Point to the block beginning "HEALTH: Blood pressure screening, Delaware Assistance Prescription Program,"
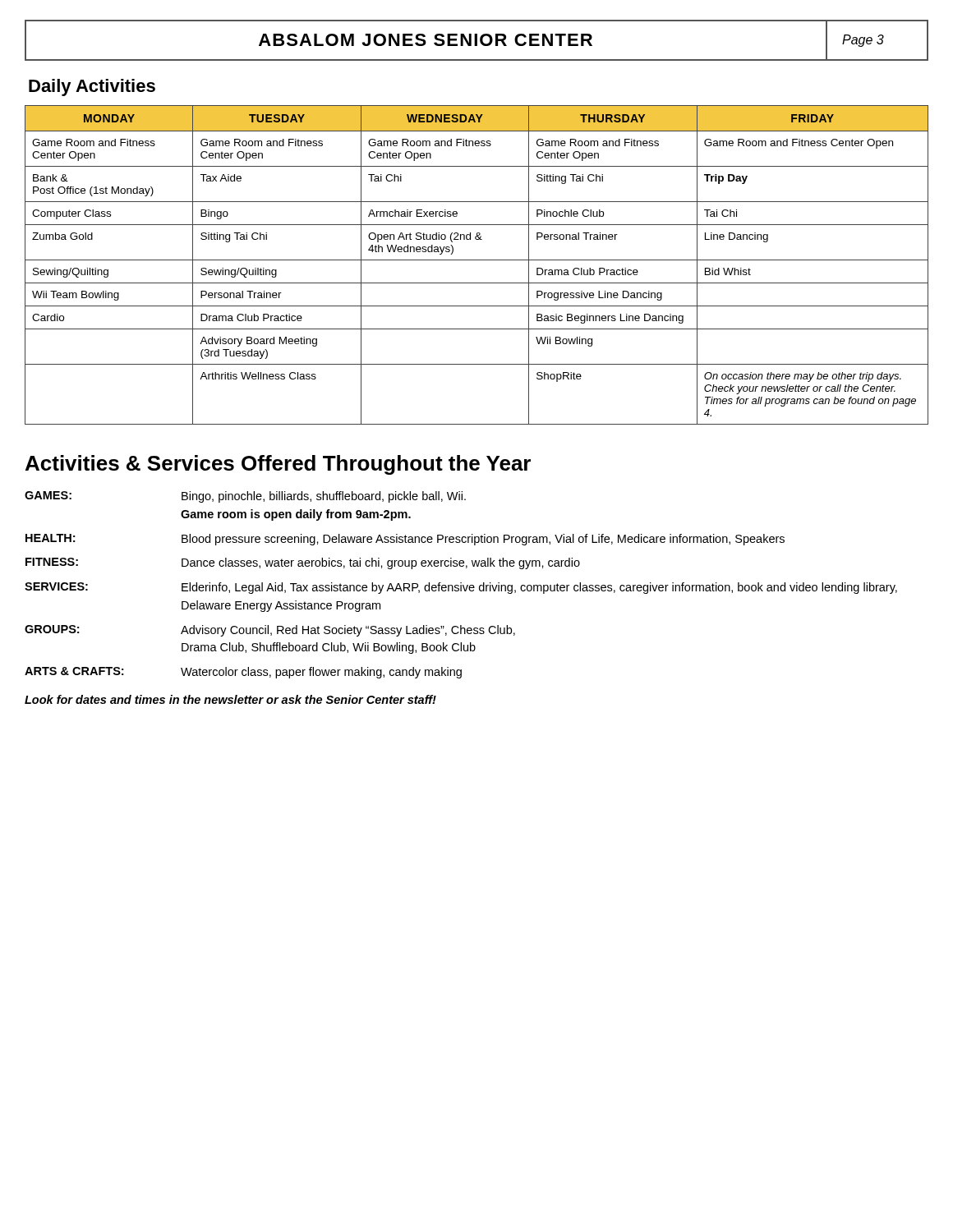This screenshot has height=1232, width=953. 476,539
